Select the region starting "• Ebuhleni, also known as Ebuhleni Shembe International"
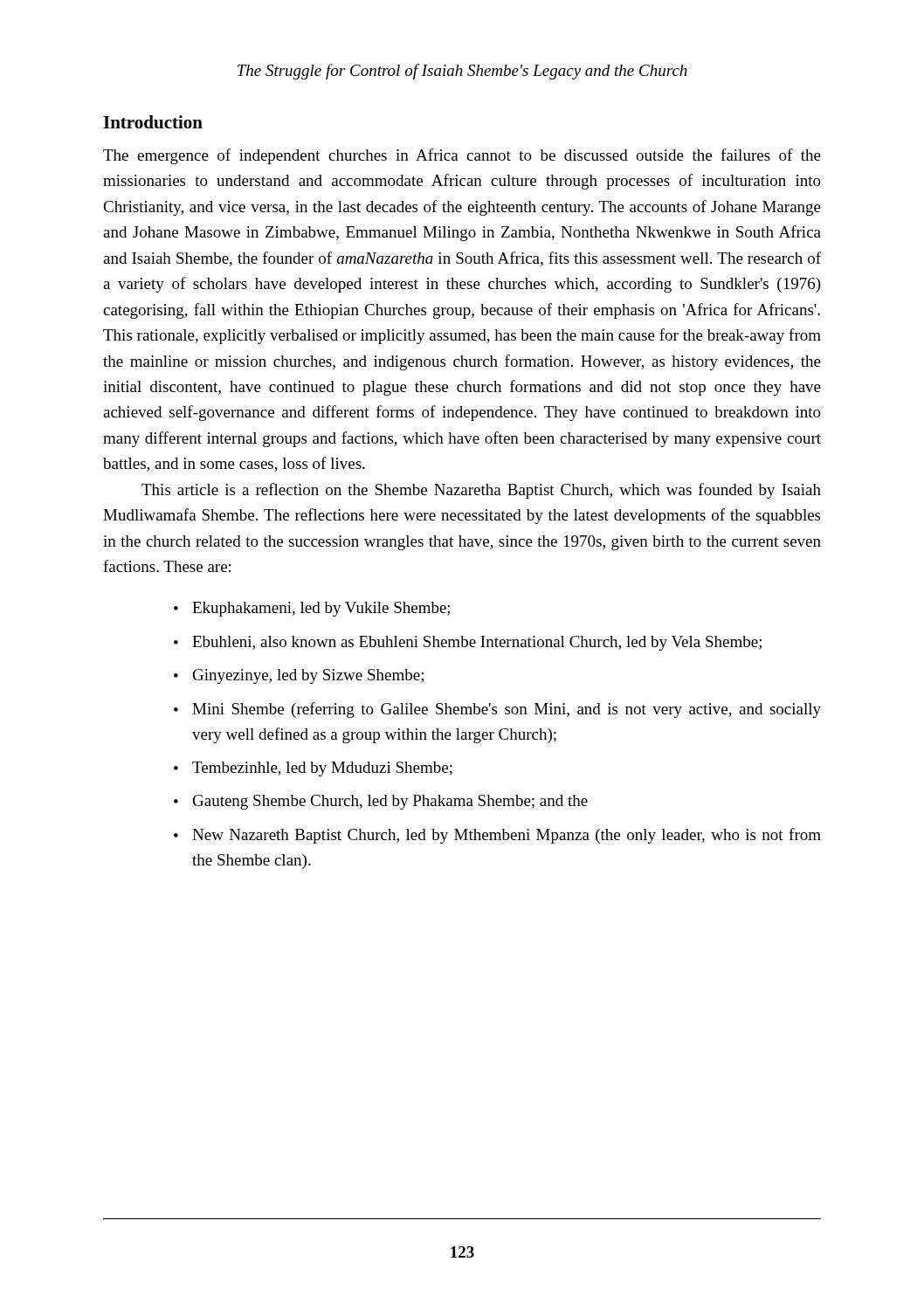924x1310 pixels. 497,642
